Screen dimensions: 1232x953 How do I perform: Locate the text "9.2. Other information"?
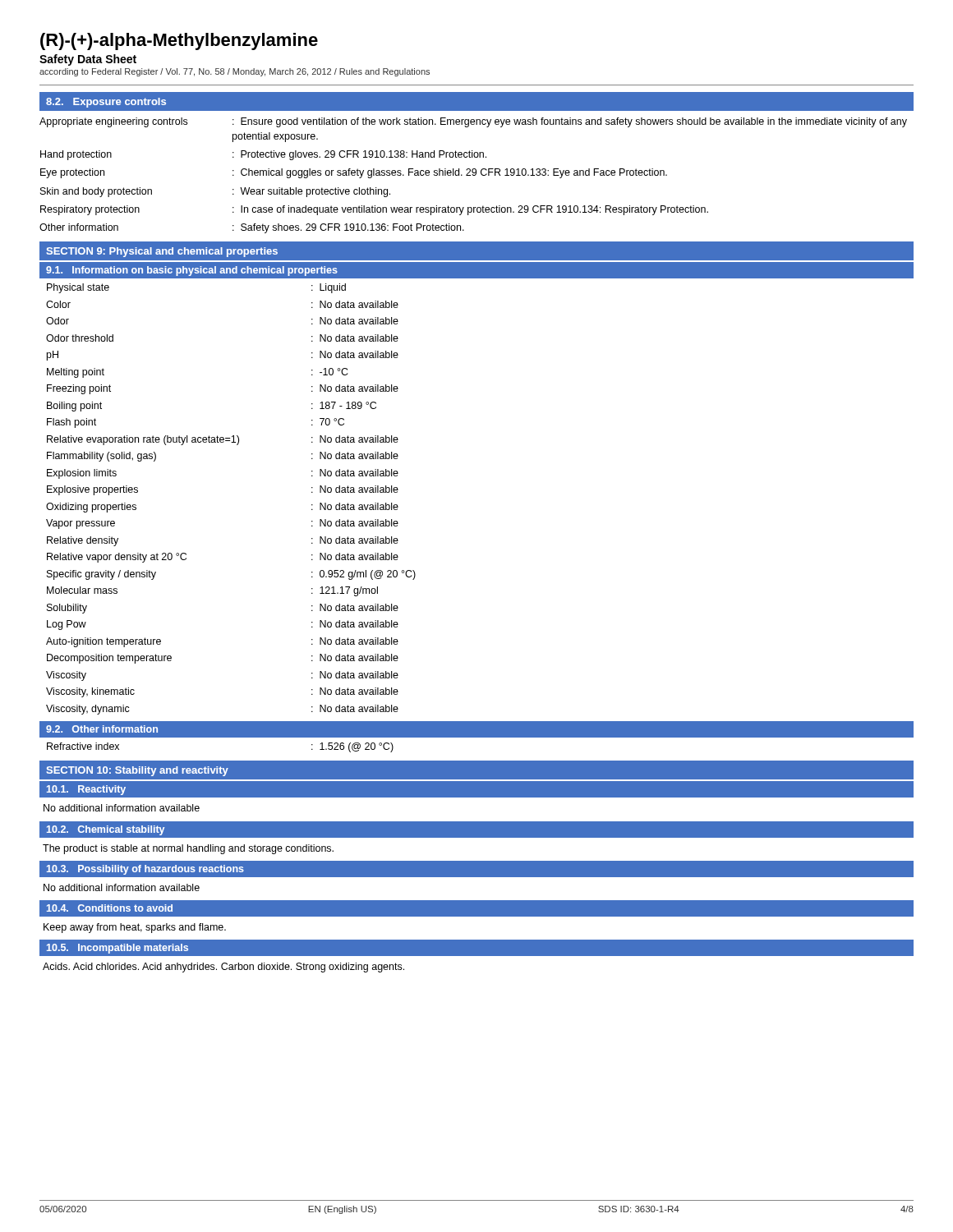[x=476, y=729]
